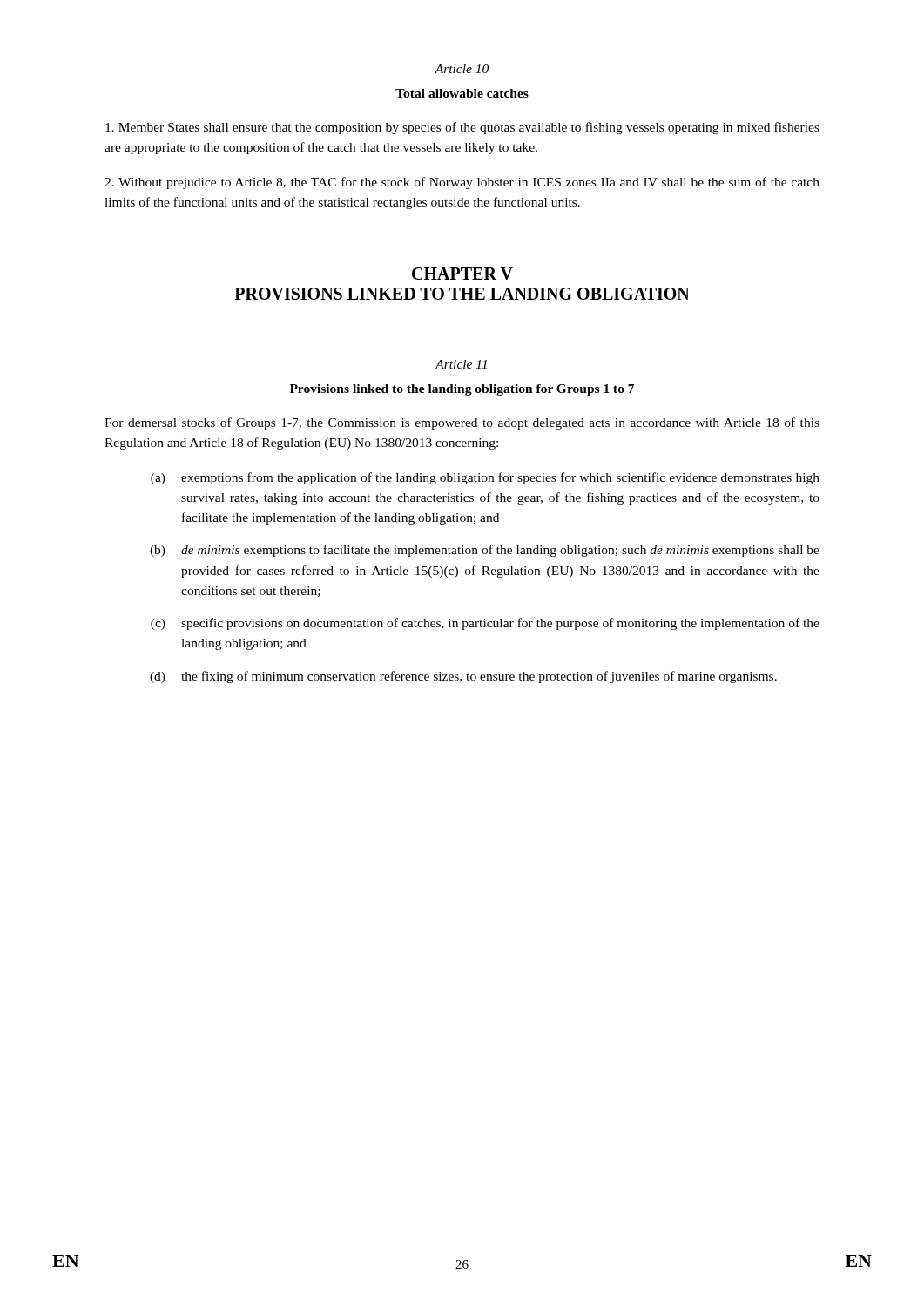Screen dimensions: 1307x924
Task: Locate the text block containing "Without prejudice to Article 8, the TAC for"
Action: coord(462,191)
